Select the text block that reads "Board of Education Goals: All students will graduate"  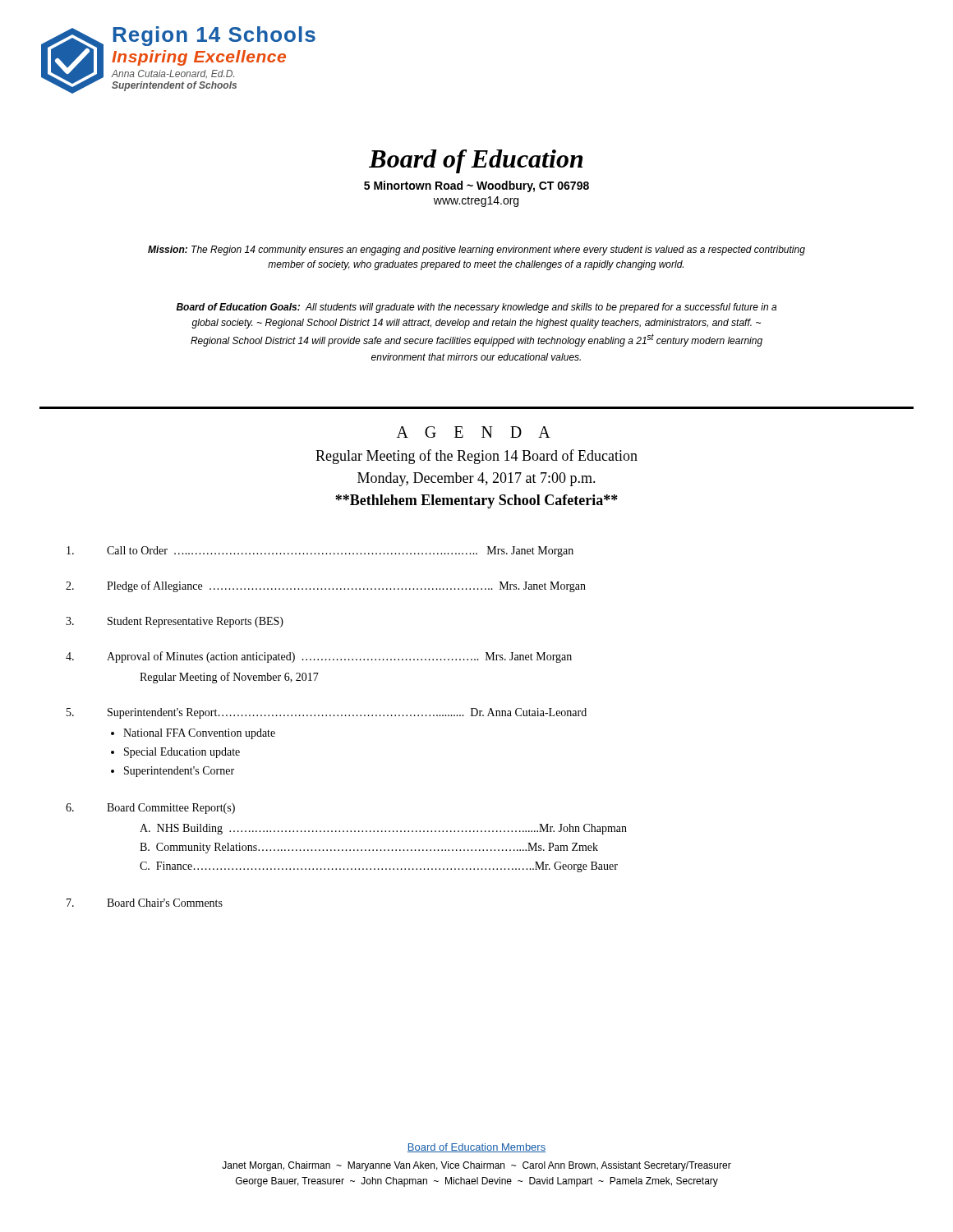[476, 333]
